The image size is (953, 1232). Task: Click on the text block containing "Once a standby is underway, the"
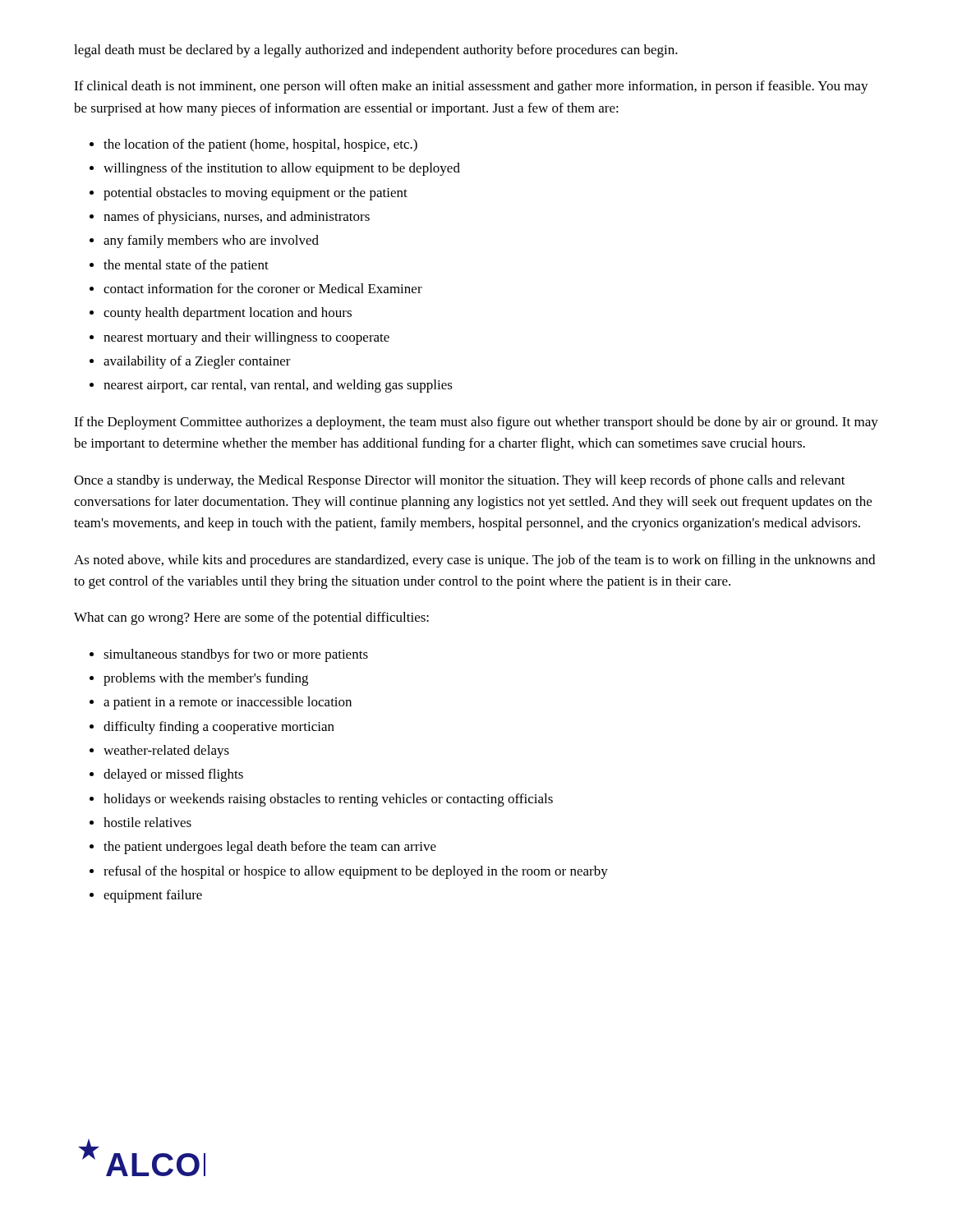coord(473,501)
